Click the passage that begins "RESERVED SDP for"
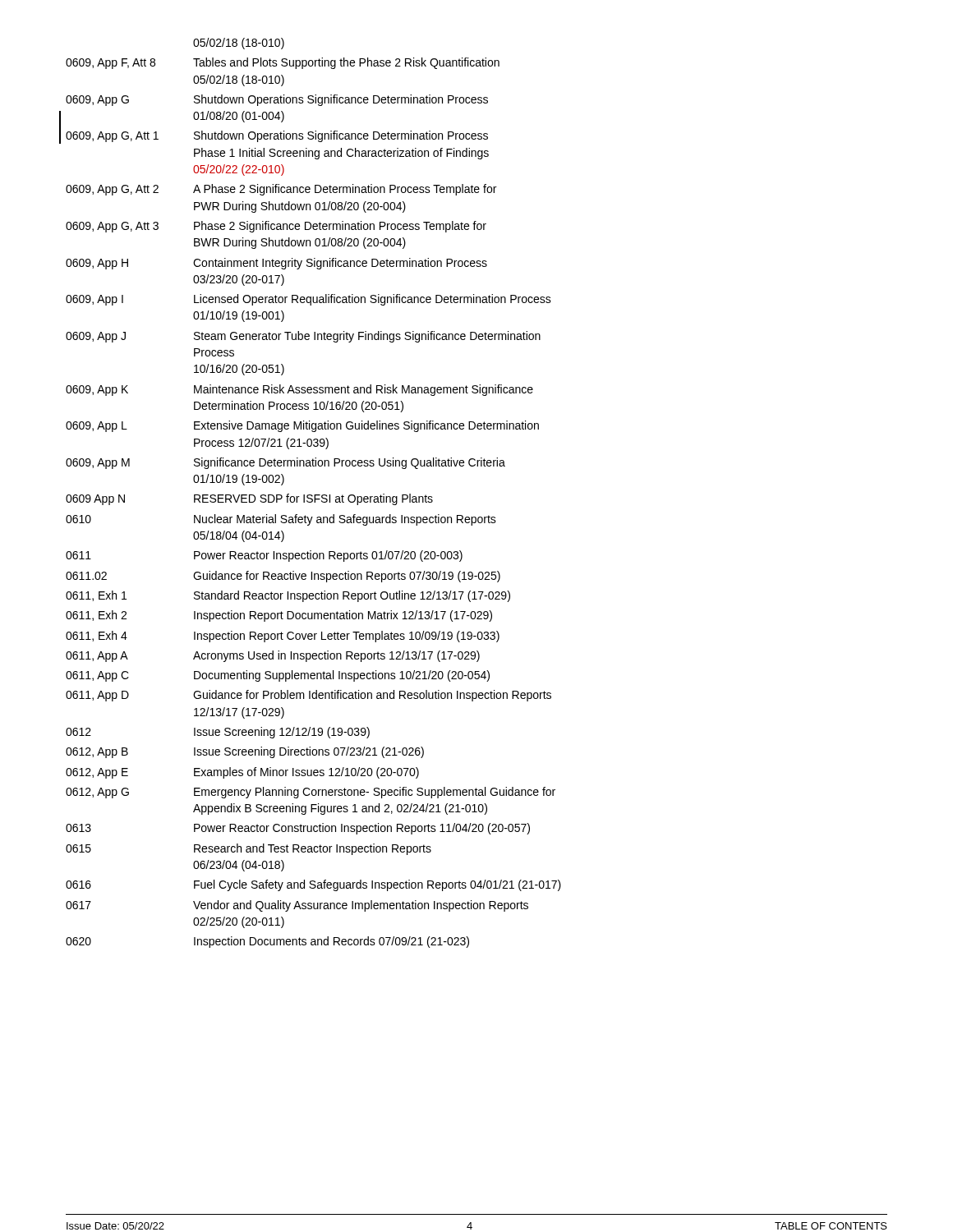This screenshot has width=953, height=1232. 313,499
